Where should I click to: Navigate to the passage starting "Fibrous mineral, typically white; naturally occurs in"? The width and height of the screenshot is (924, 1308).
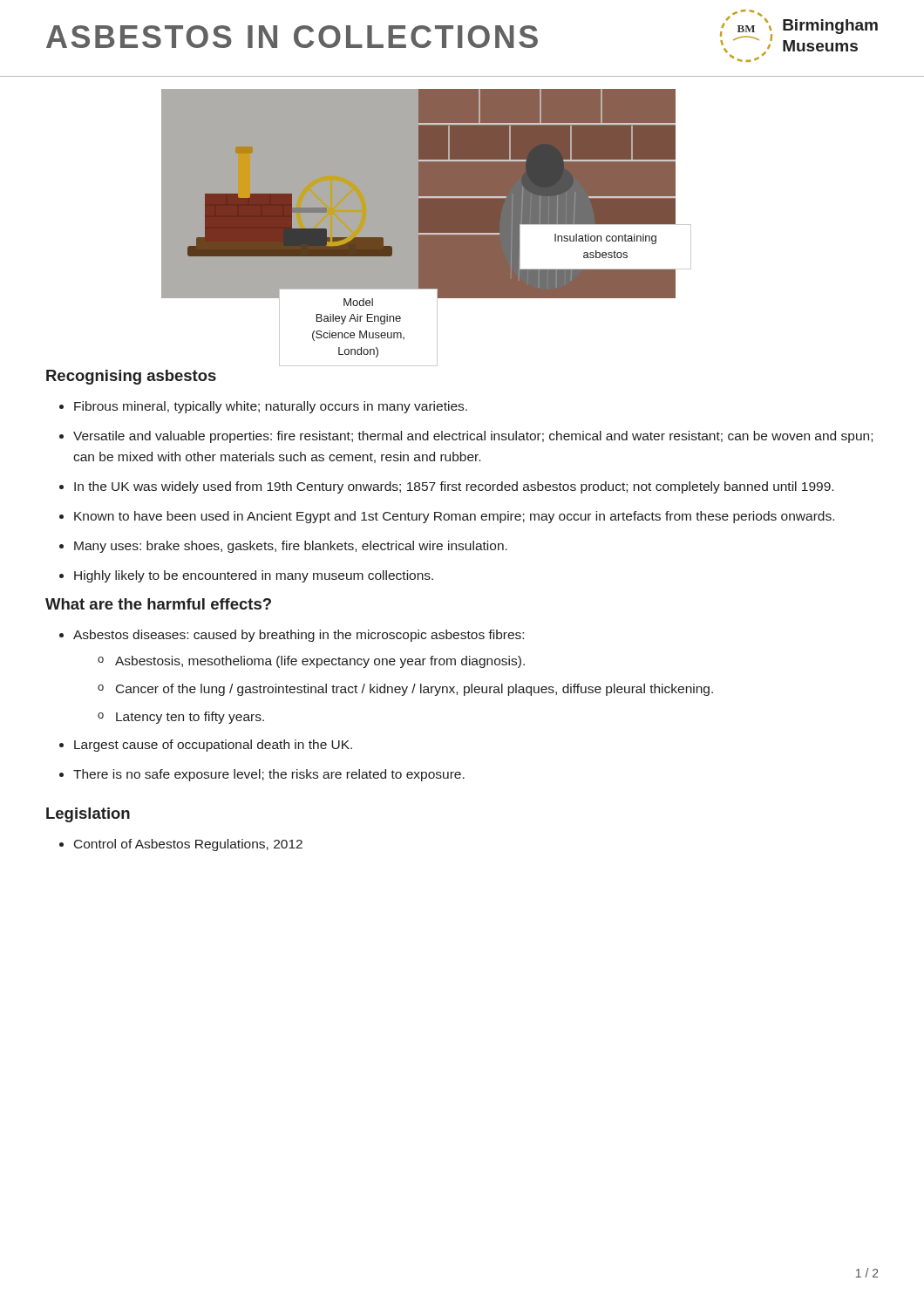pos(271,406)
